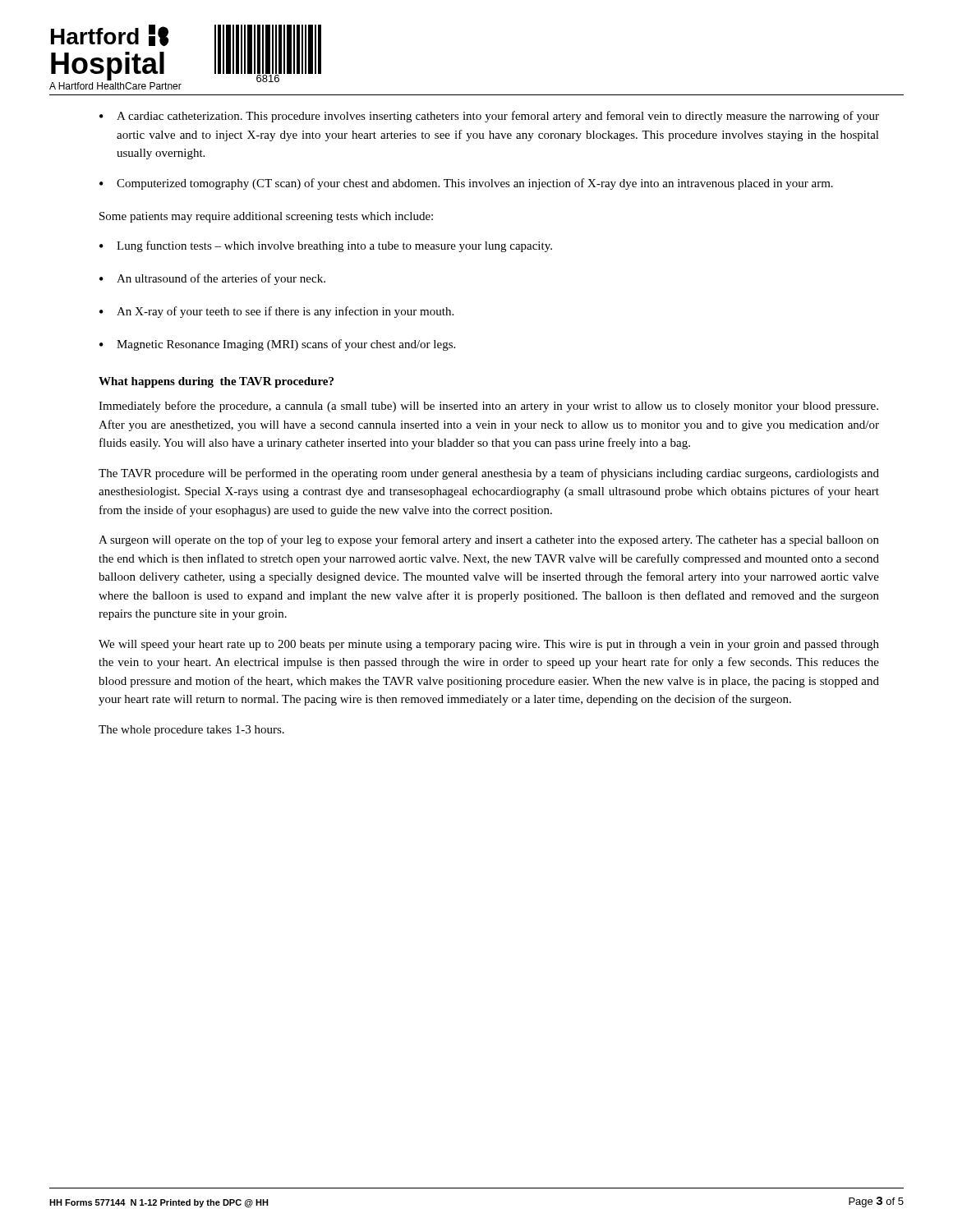Locate the list item containing "• An X-ray of your teeth to"
This screenshot has width=953, height=1232.
276,312
